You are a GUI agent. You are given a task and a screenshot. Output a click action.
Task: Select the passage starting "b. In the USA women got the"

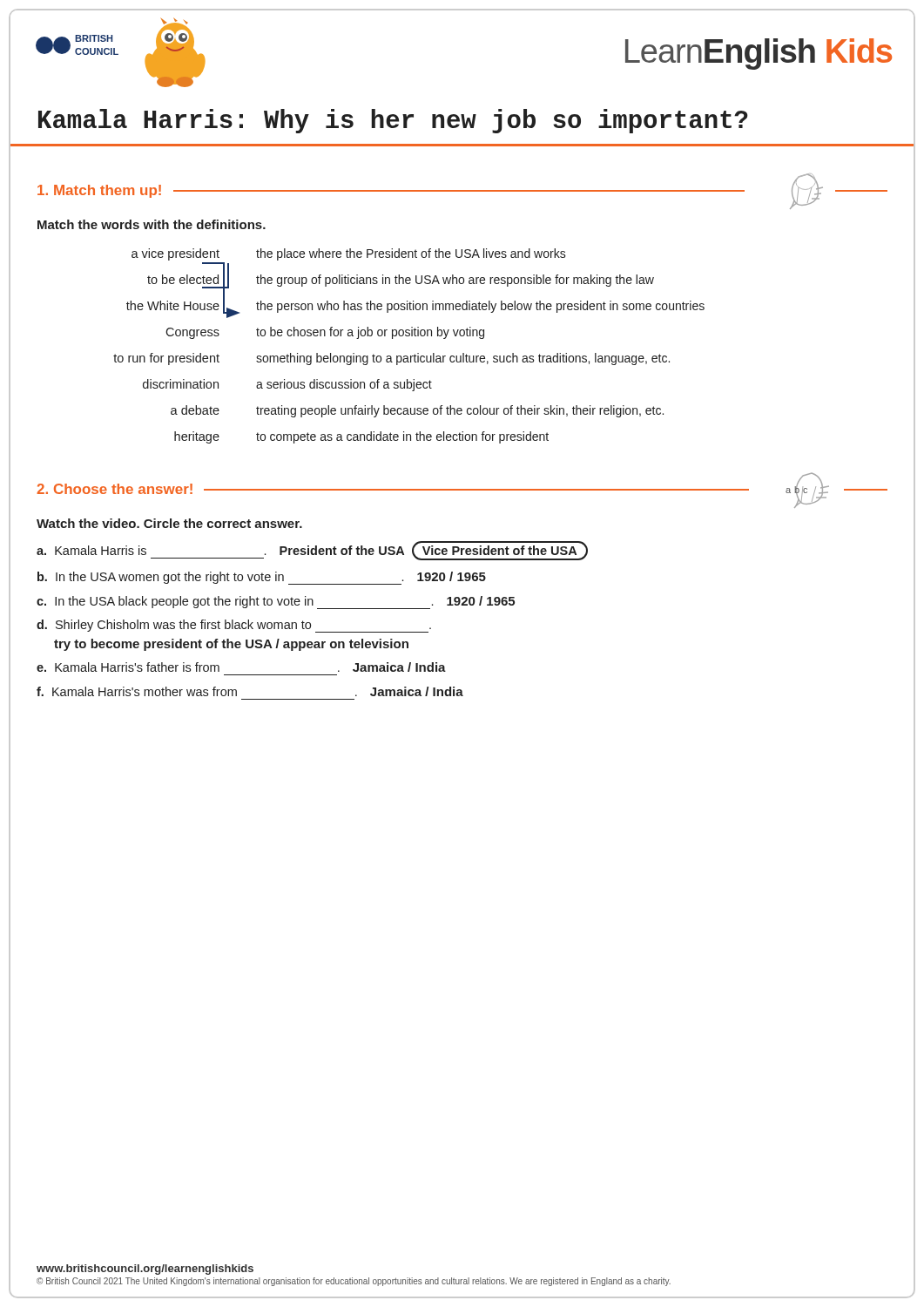coord(261,577)
